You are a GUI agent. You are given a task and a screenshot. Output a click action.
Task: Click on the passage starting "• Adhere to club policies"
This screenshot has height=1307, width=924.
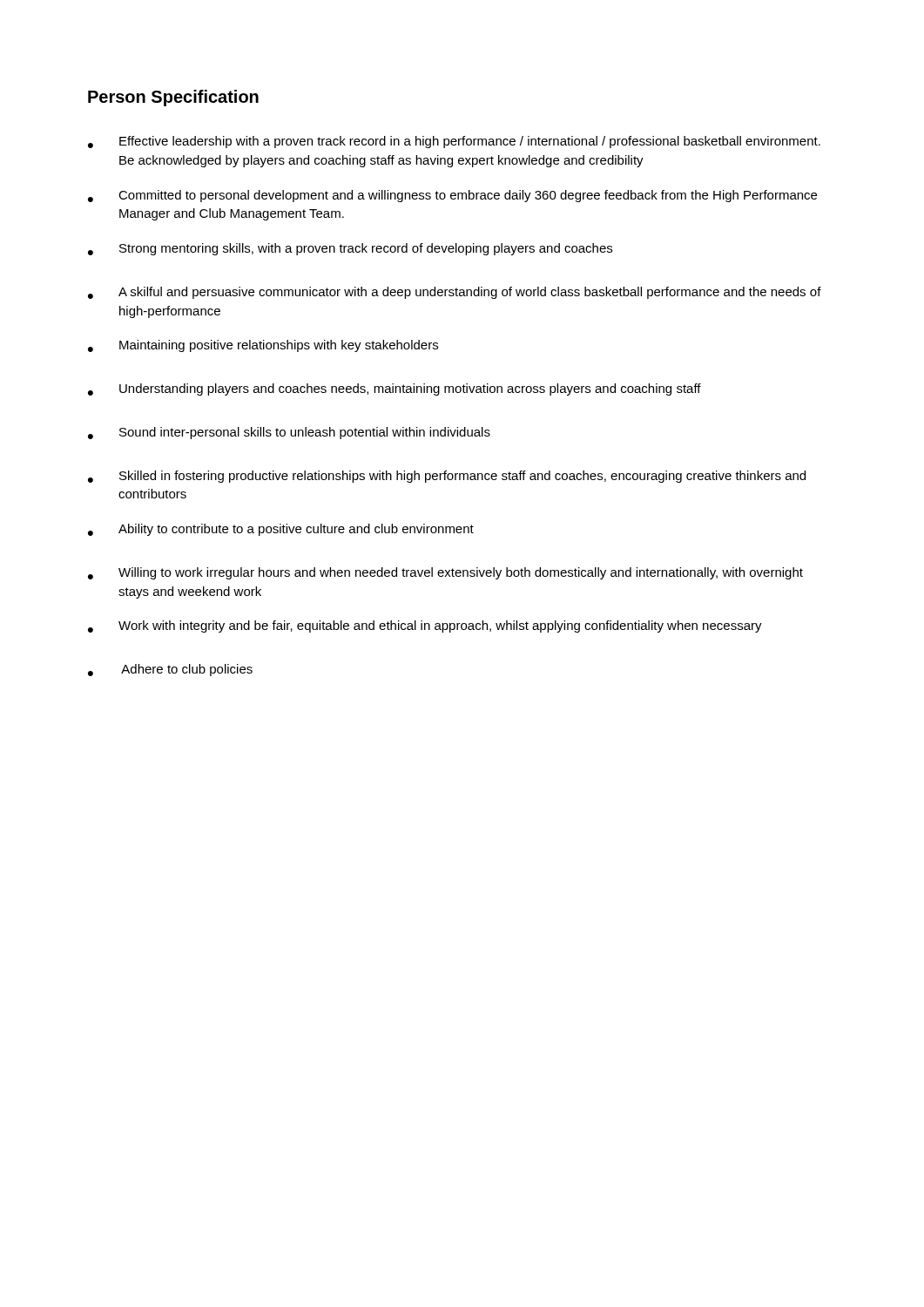click(x=170, y=670)
